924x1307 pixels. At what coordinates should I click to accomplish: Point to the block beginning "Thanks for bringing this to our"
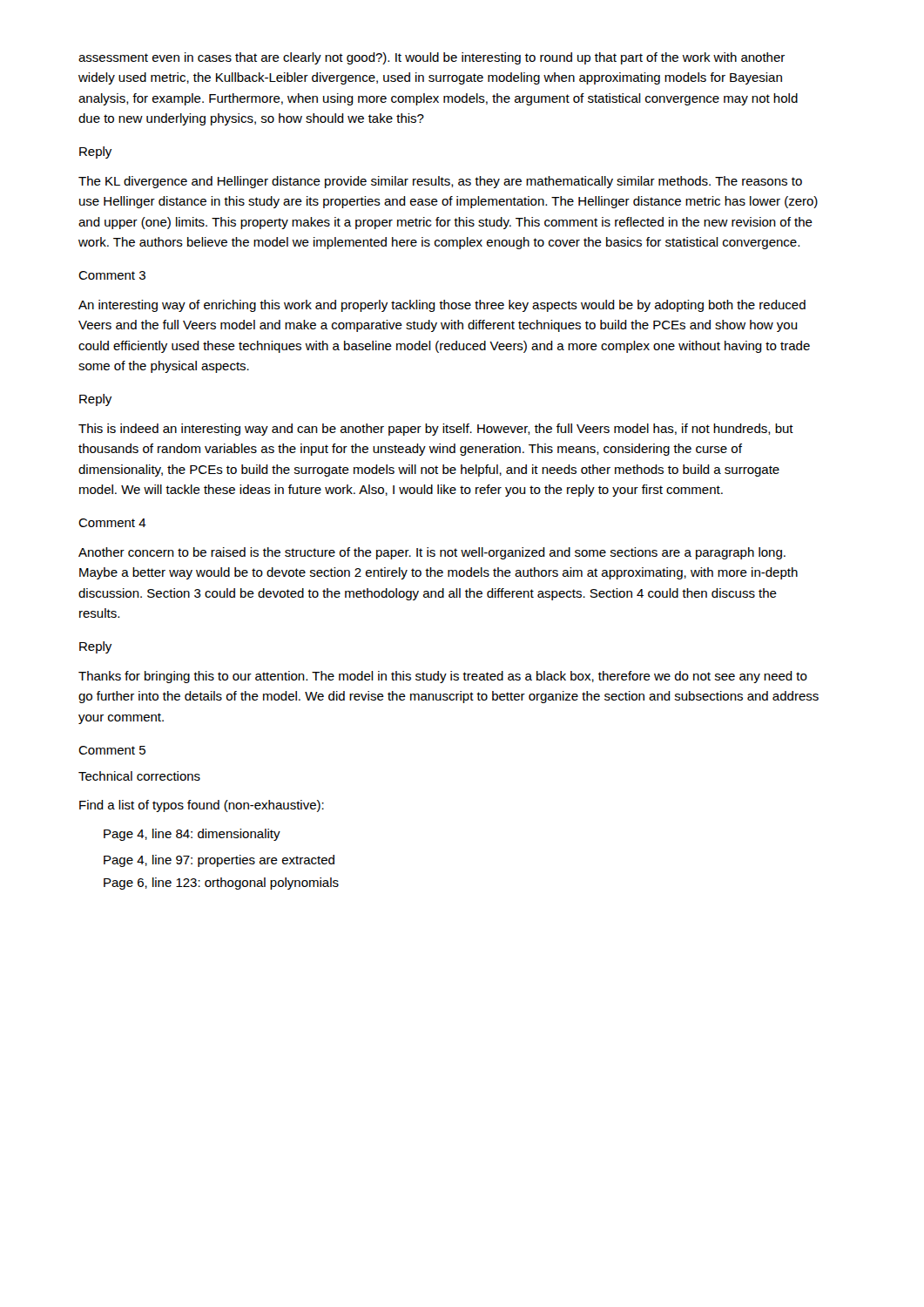pyautogui.click(x=449, y=696)
